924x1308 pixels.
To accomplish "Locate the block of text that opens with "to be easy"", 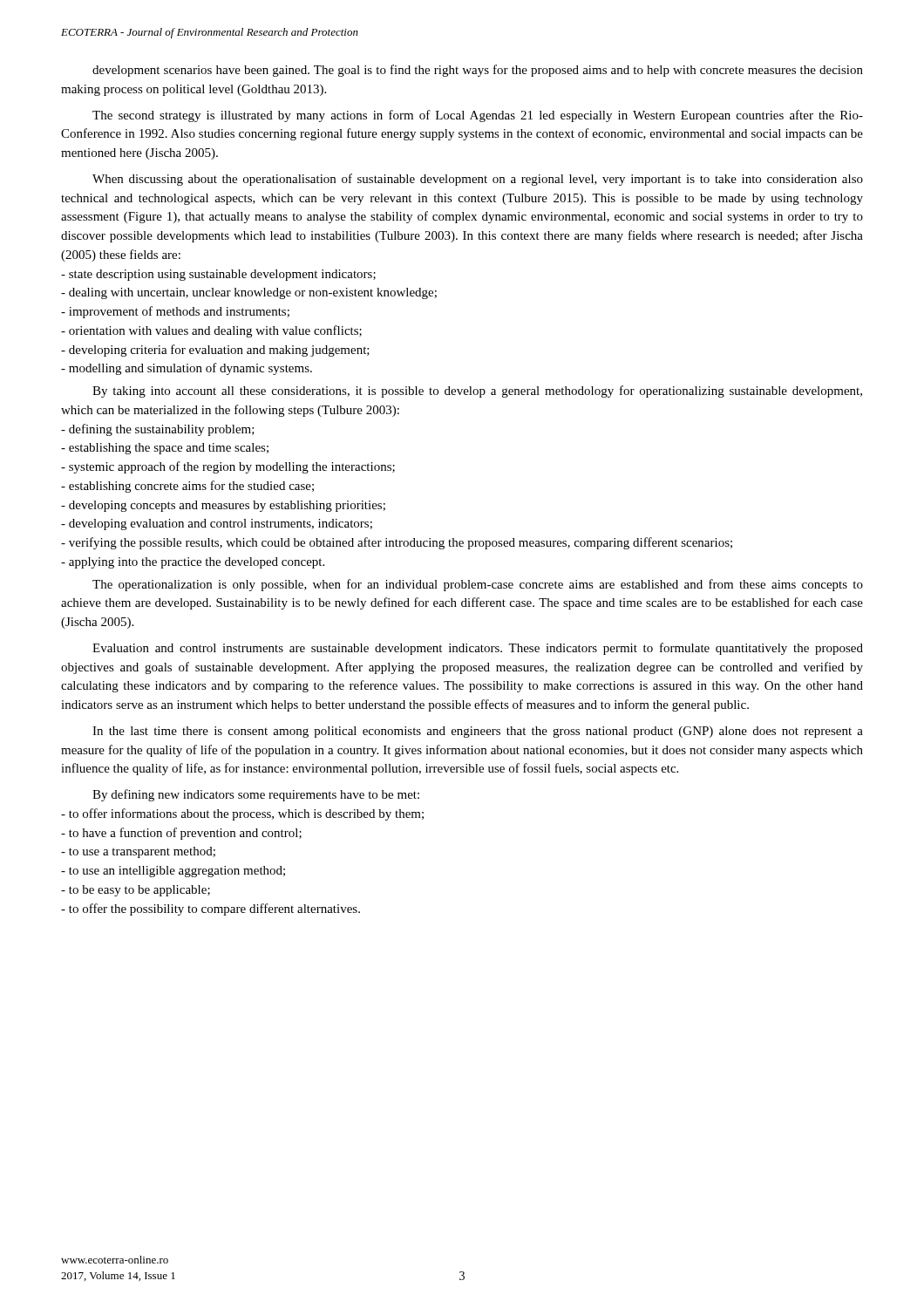I will click(136, 889).
